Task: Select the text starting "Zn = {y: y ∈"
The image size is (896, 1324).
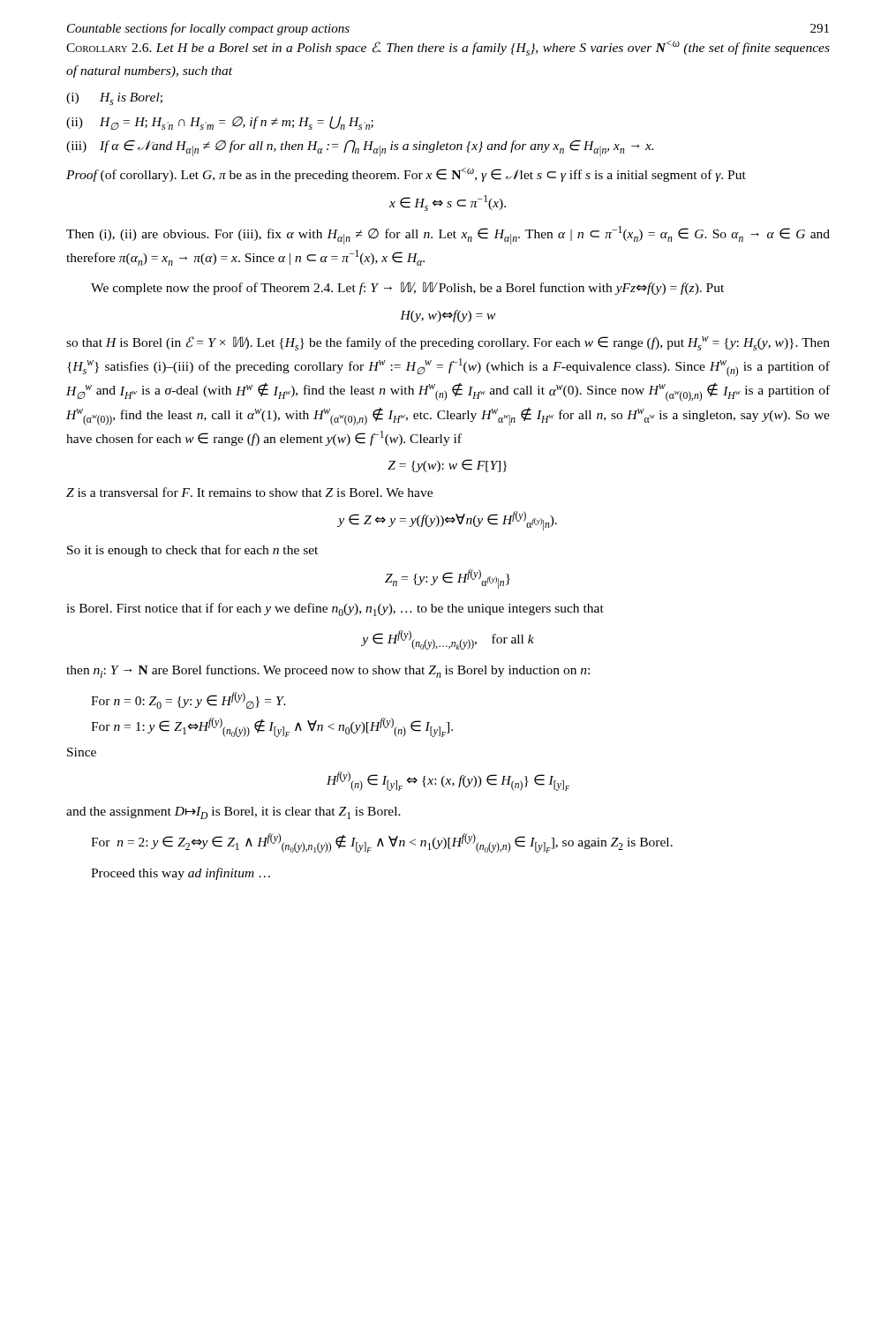Action: pos(448,578)
